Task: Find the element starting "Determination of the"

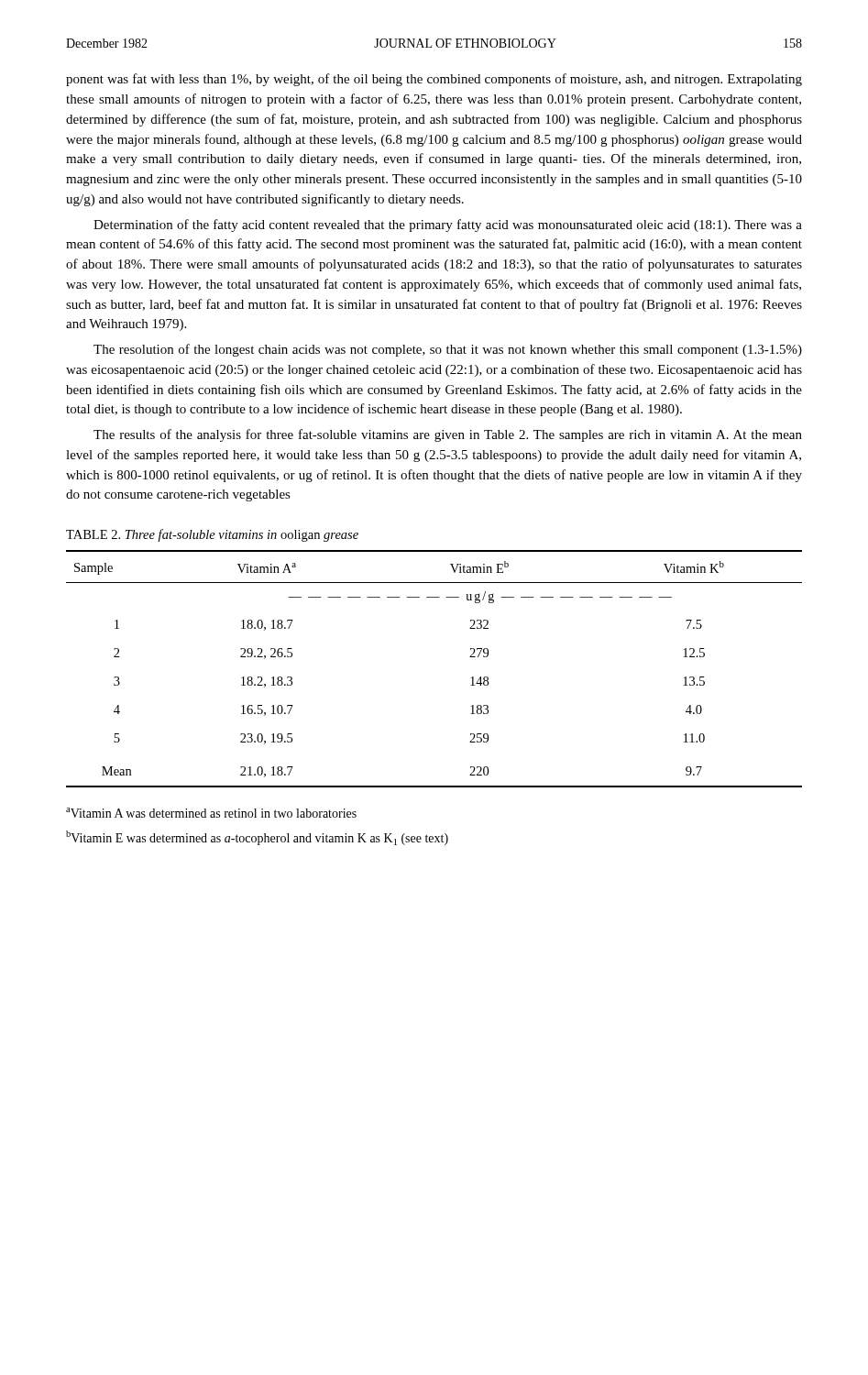Action: [434, 275]
